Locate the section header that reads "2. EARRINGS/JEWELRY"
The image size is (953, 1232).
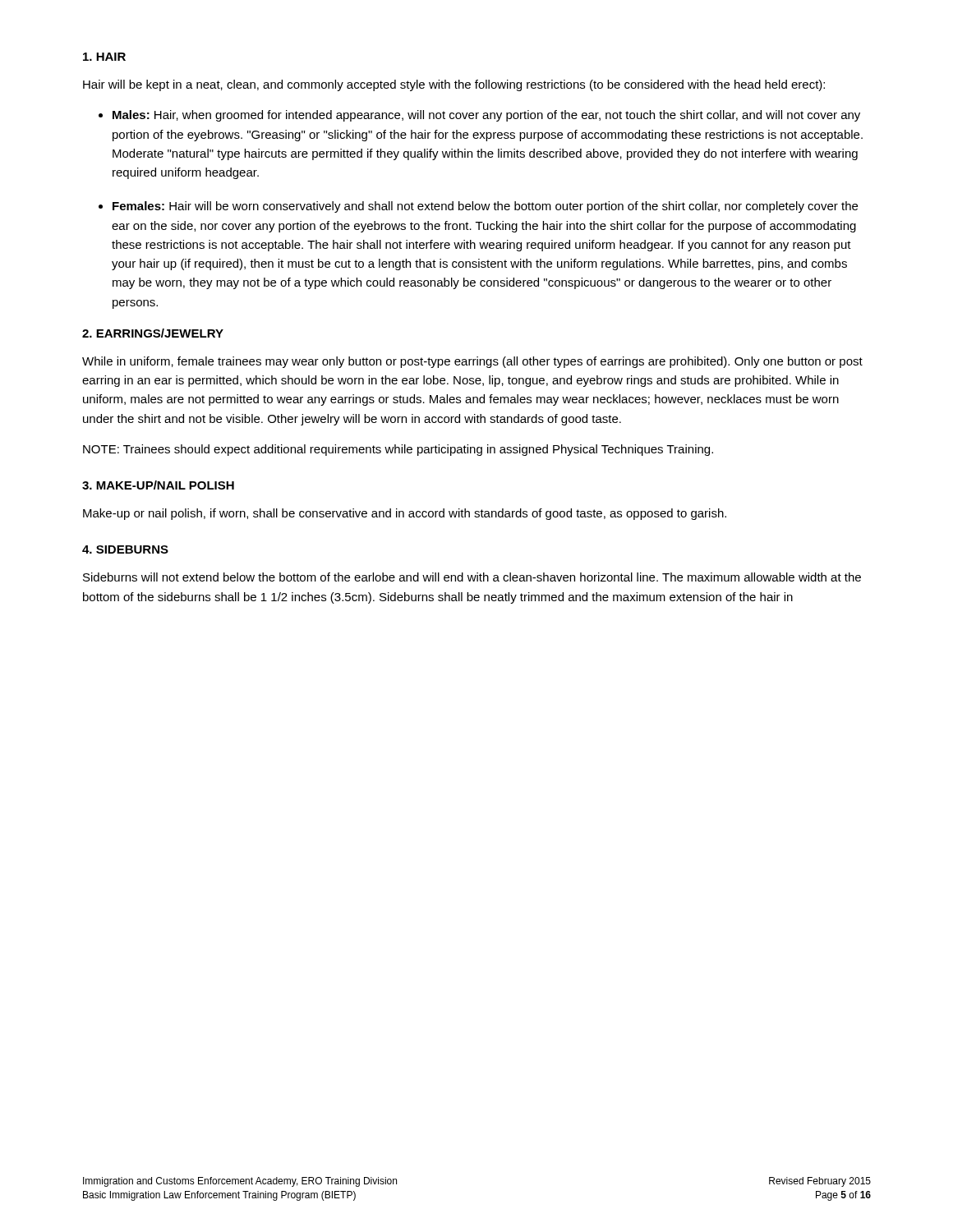pyautogui.click(x=153, y=333)
